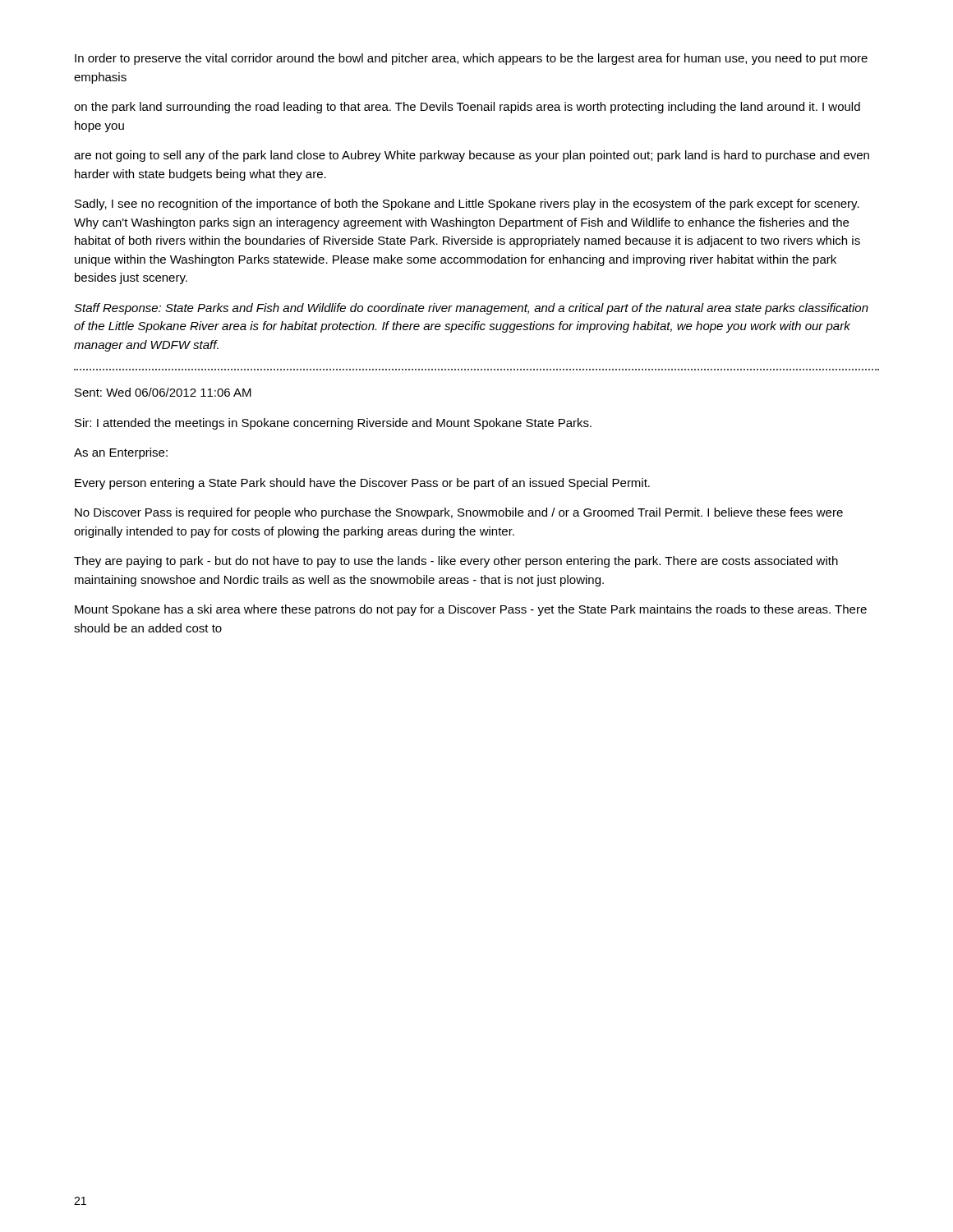Locate the text block that reads "Sadly, I see"

click(x=467, y=240)
